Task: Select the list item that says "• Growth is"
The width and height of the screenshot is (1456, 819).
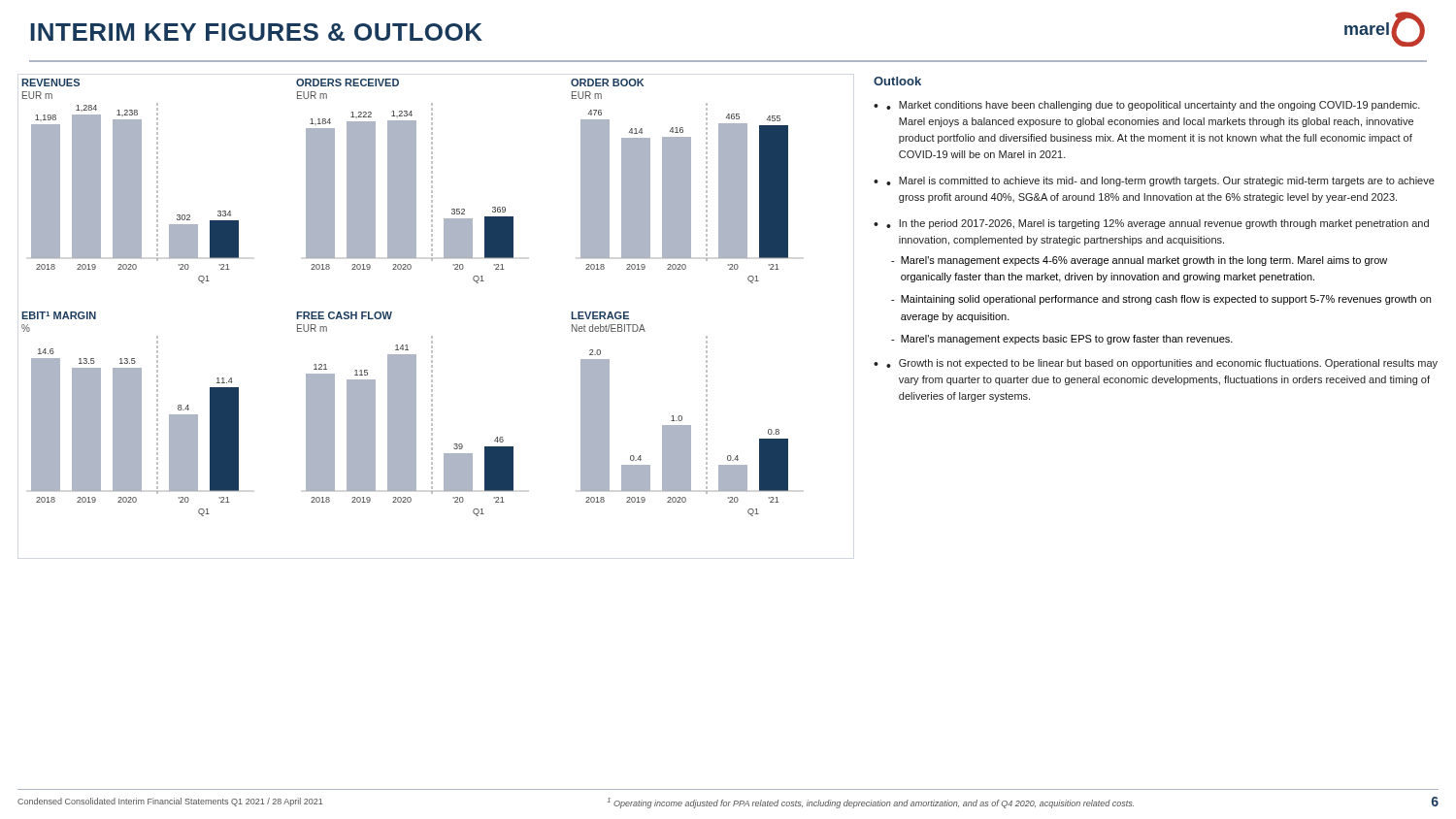Action: pyautogui.click(x=1162, y=380)
